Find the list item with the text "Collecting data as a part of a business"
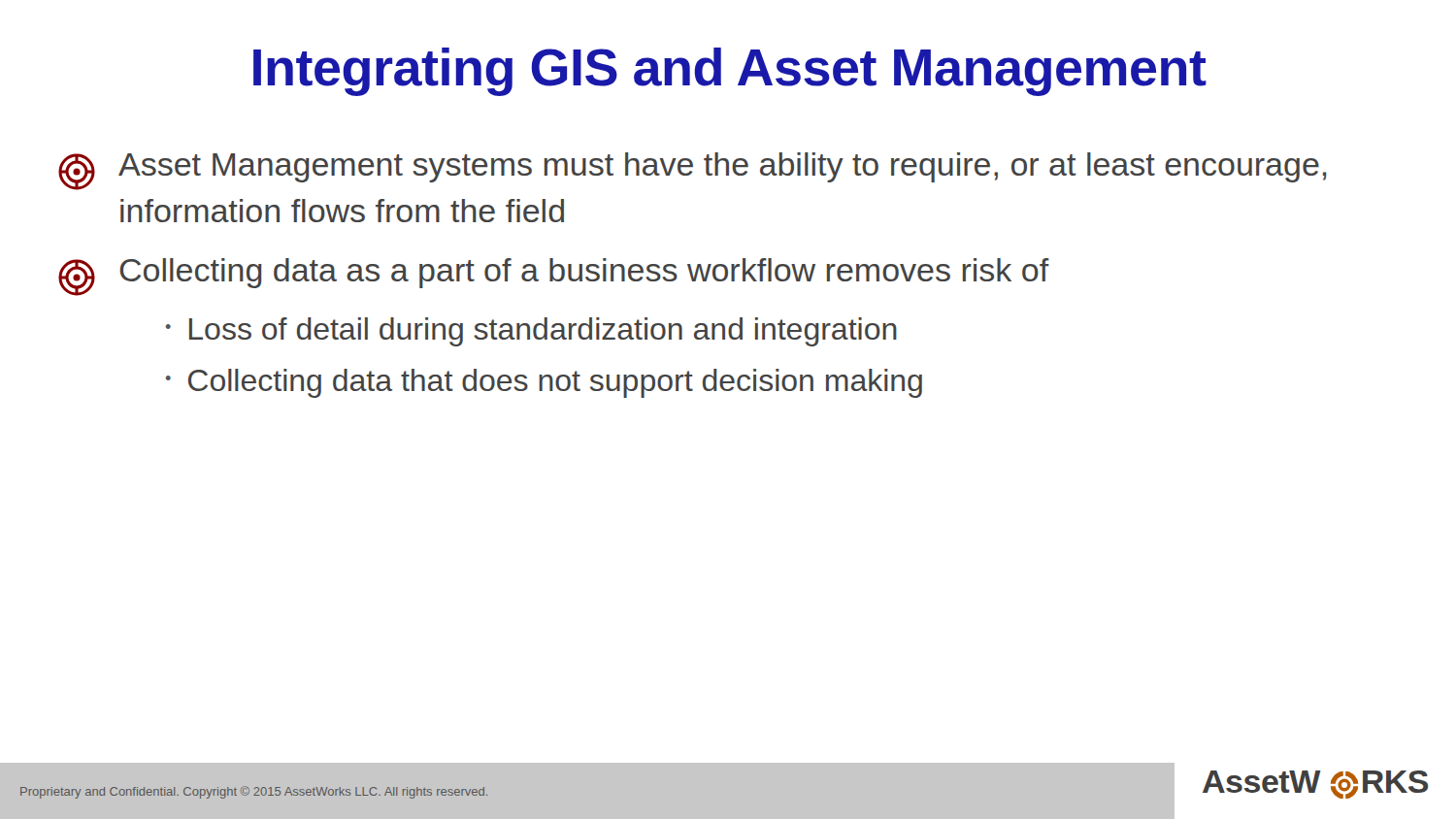 [x=553, y=273]
